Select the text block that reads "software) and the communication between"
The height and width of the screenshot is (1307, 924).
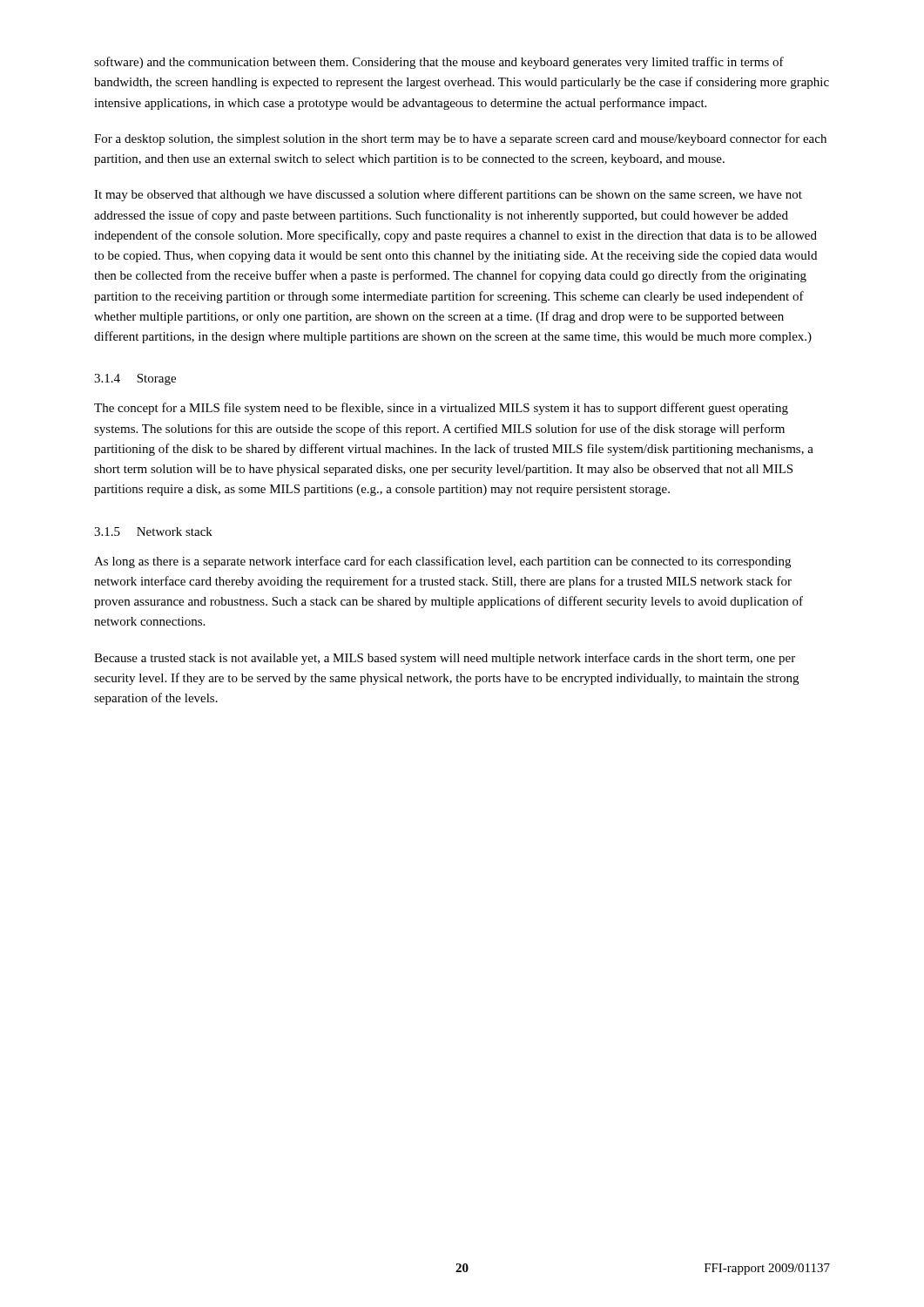(462, 82)
